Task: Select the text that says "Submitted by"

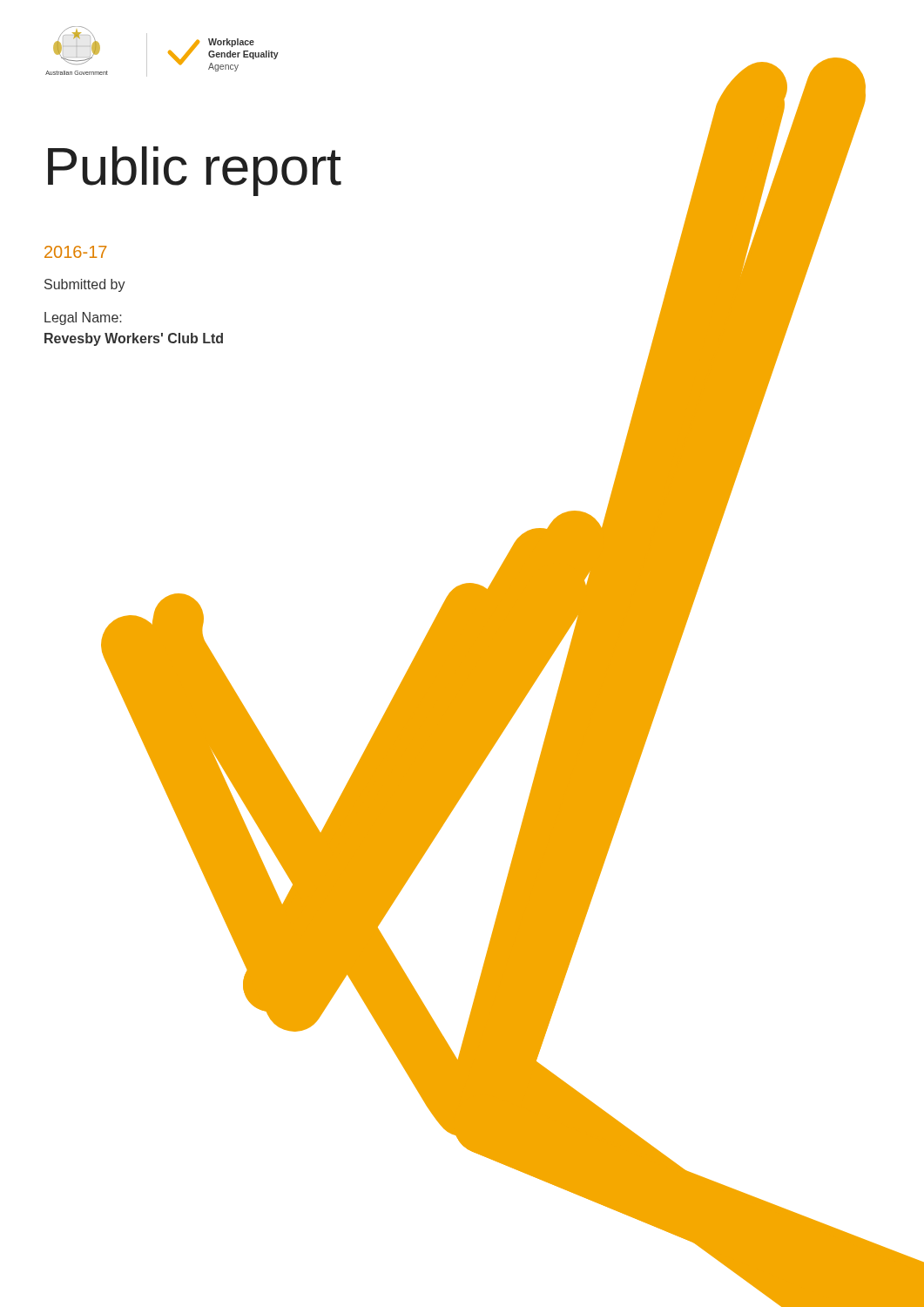Action: (x=84, y=284)
